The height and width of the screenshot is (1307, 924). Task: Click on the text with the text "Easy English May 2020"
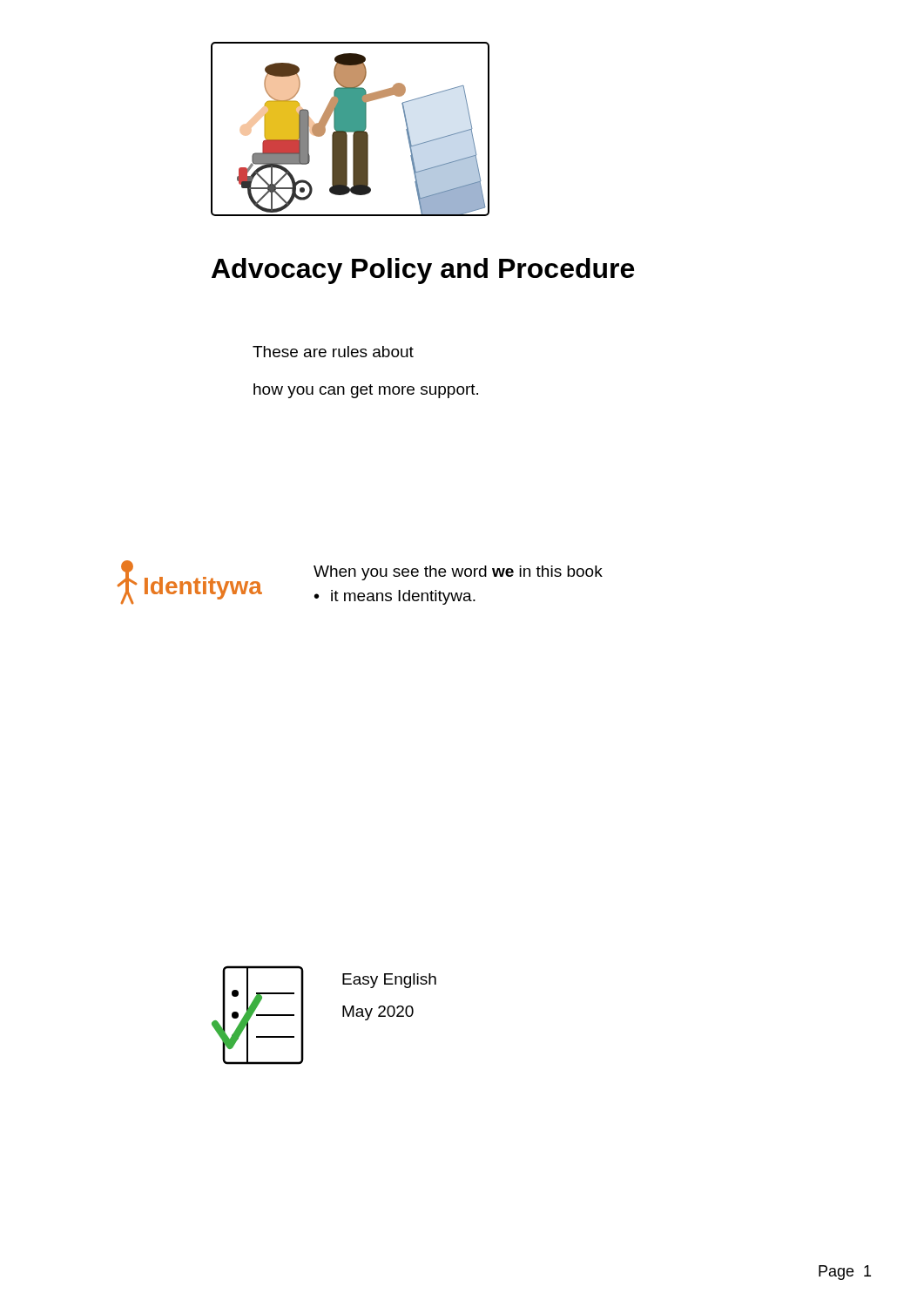389,995
